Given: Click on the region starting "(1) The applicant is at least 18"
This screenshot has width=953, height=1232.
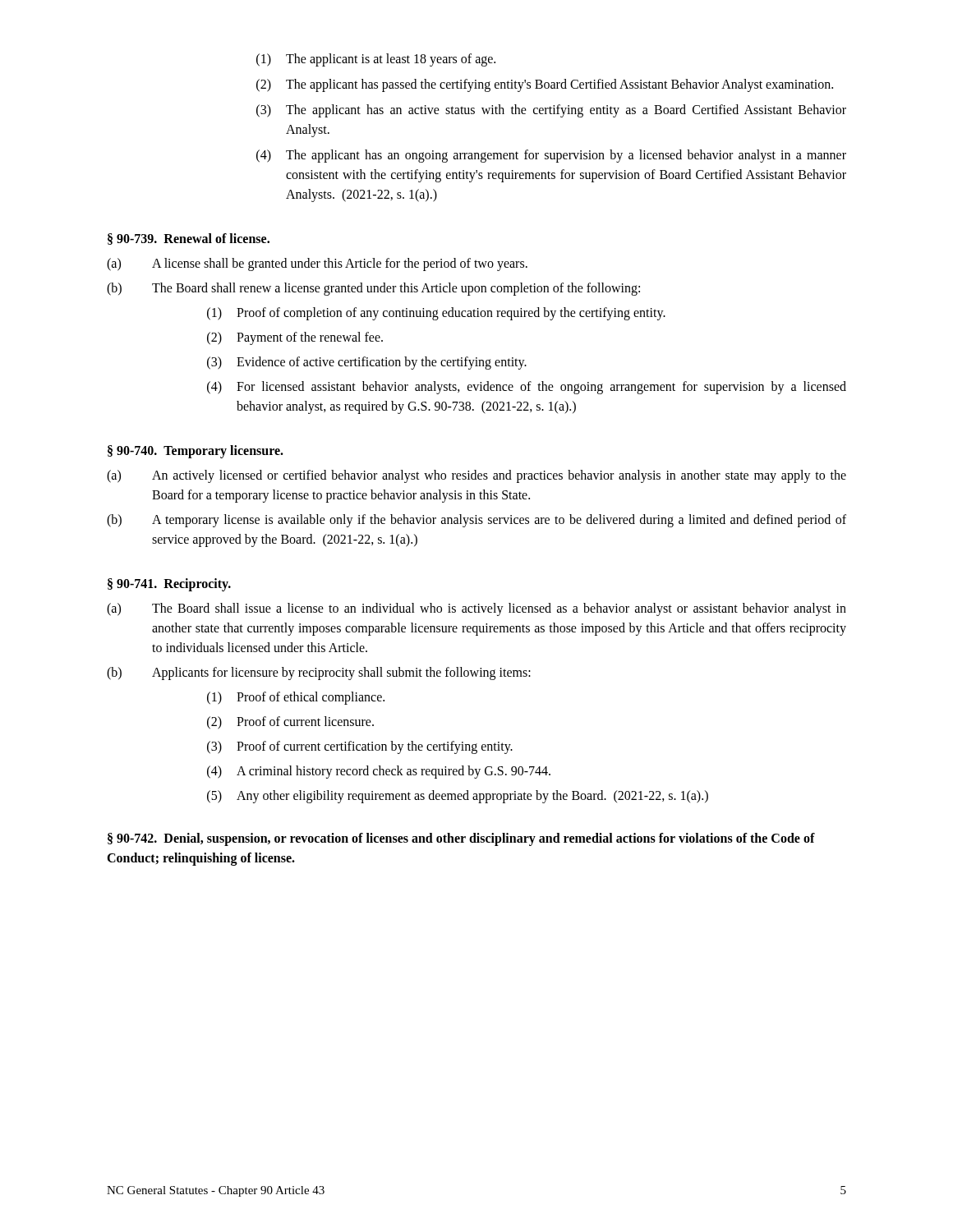Looking at the screenshot, I should click(376, 60).
